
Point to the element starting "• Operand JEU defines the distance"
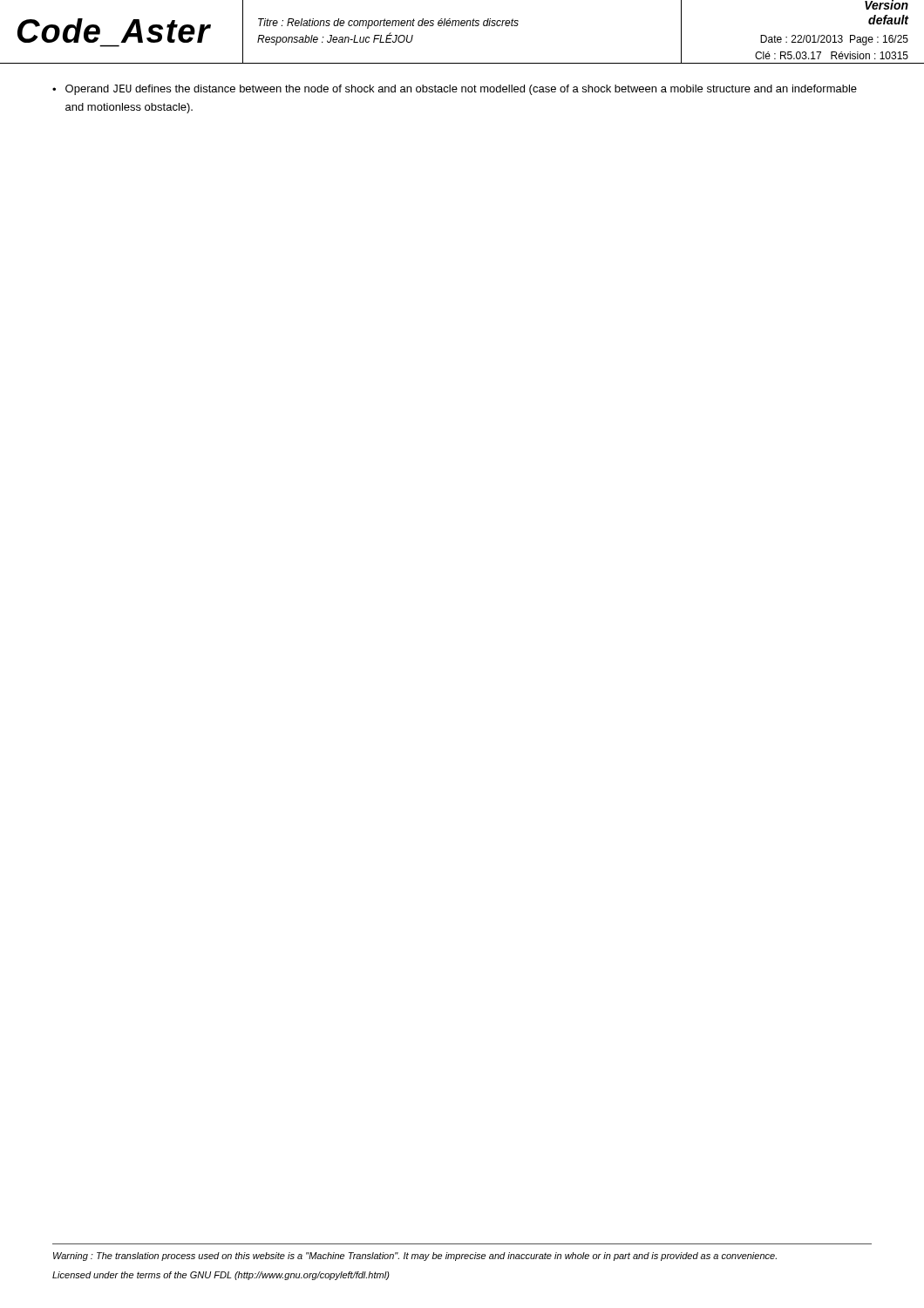click(x=462, y=98)
